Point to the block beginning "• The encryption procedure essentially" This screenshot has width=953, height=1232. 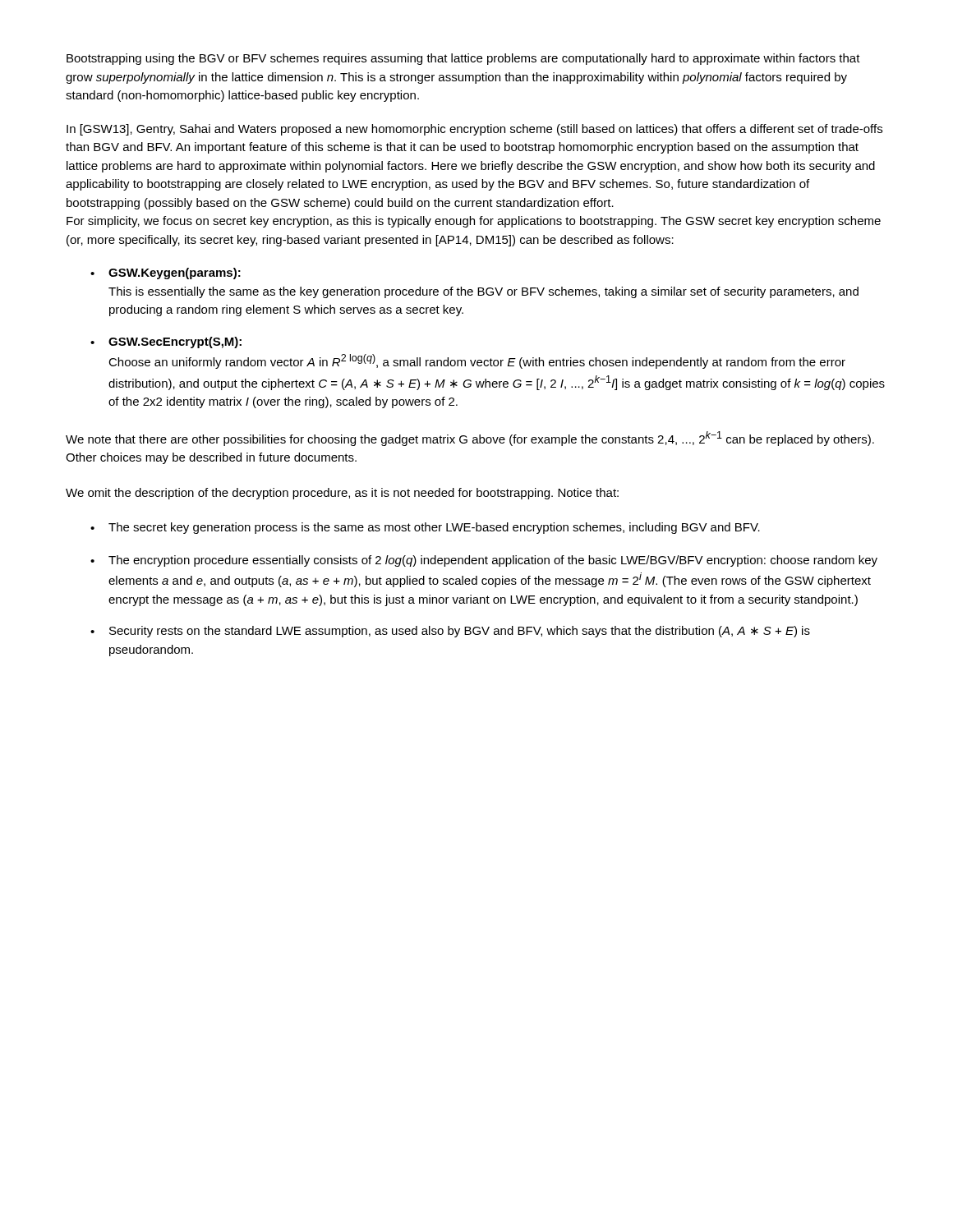pos(489,580)
